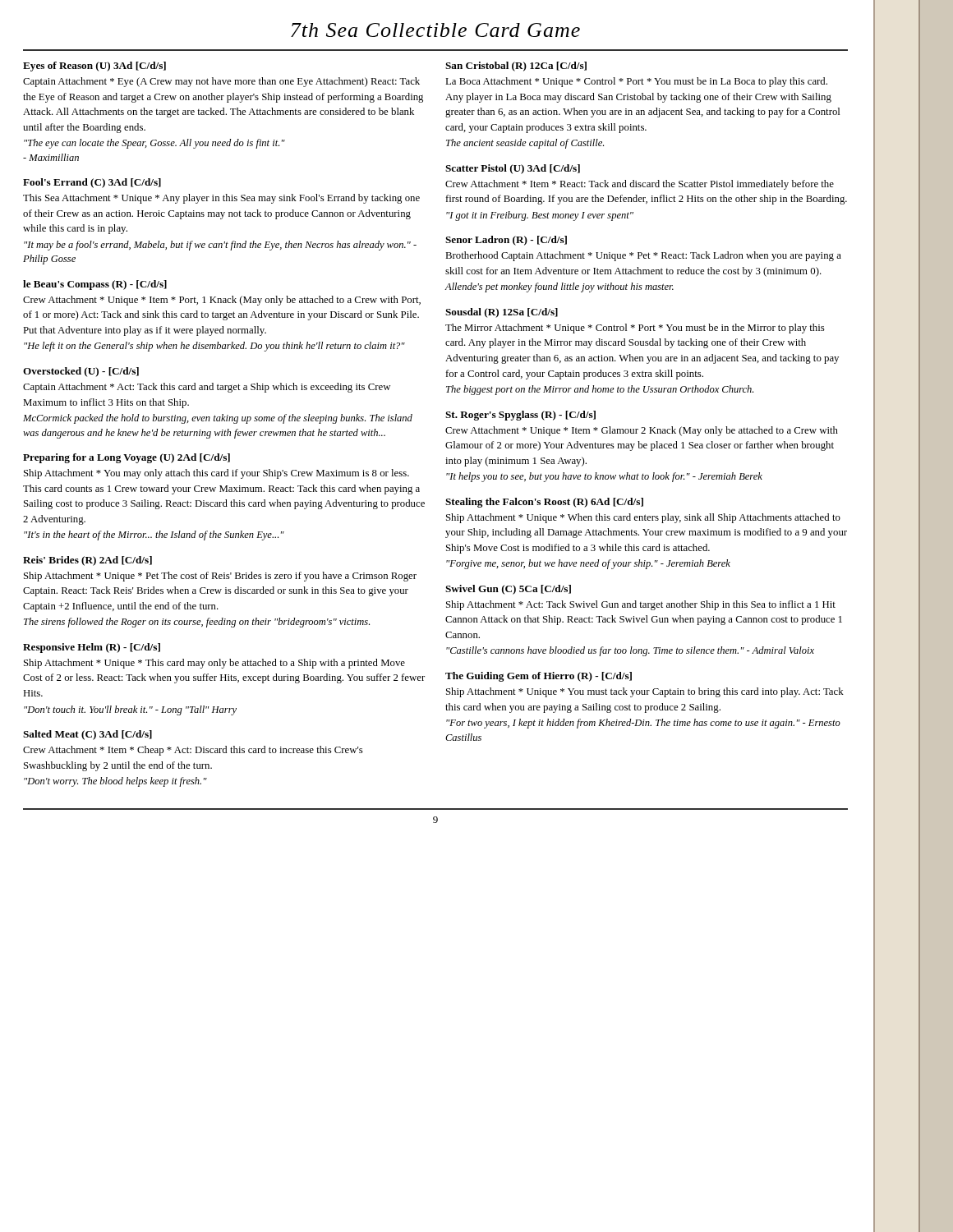This screenshot has width=953, height=1232.
Task: Select the text block containing "Scatter Pistol (U)"
Action: click(647, 192)
